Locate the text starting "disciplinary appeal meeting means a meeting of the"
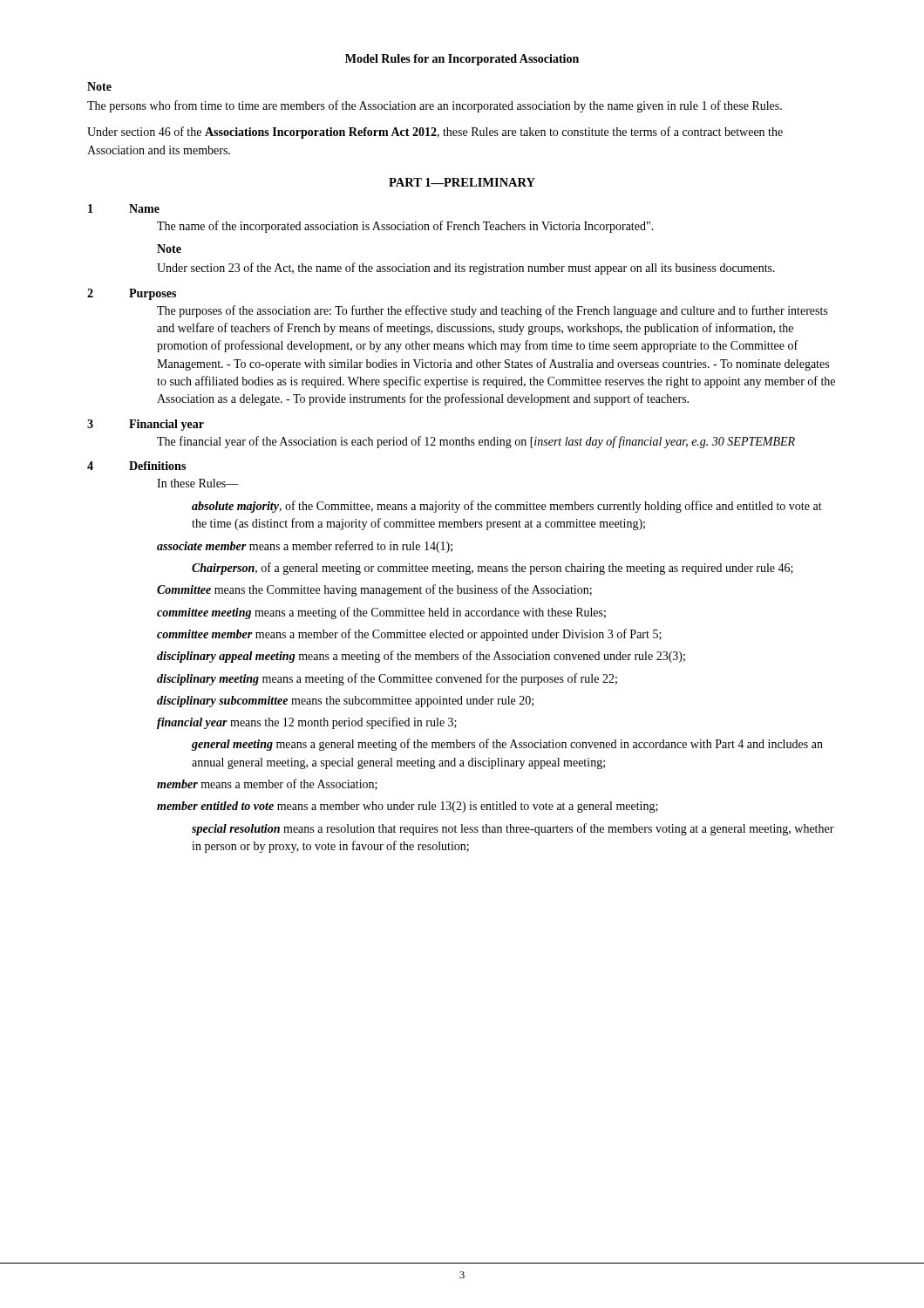The height and width of the screenshot is (1308, 924). pyautogui.click(x=421, y=656)
